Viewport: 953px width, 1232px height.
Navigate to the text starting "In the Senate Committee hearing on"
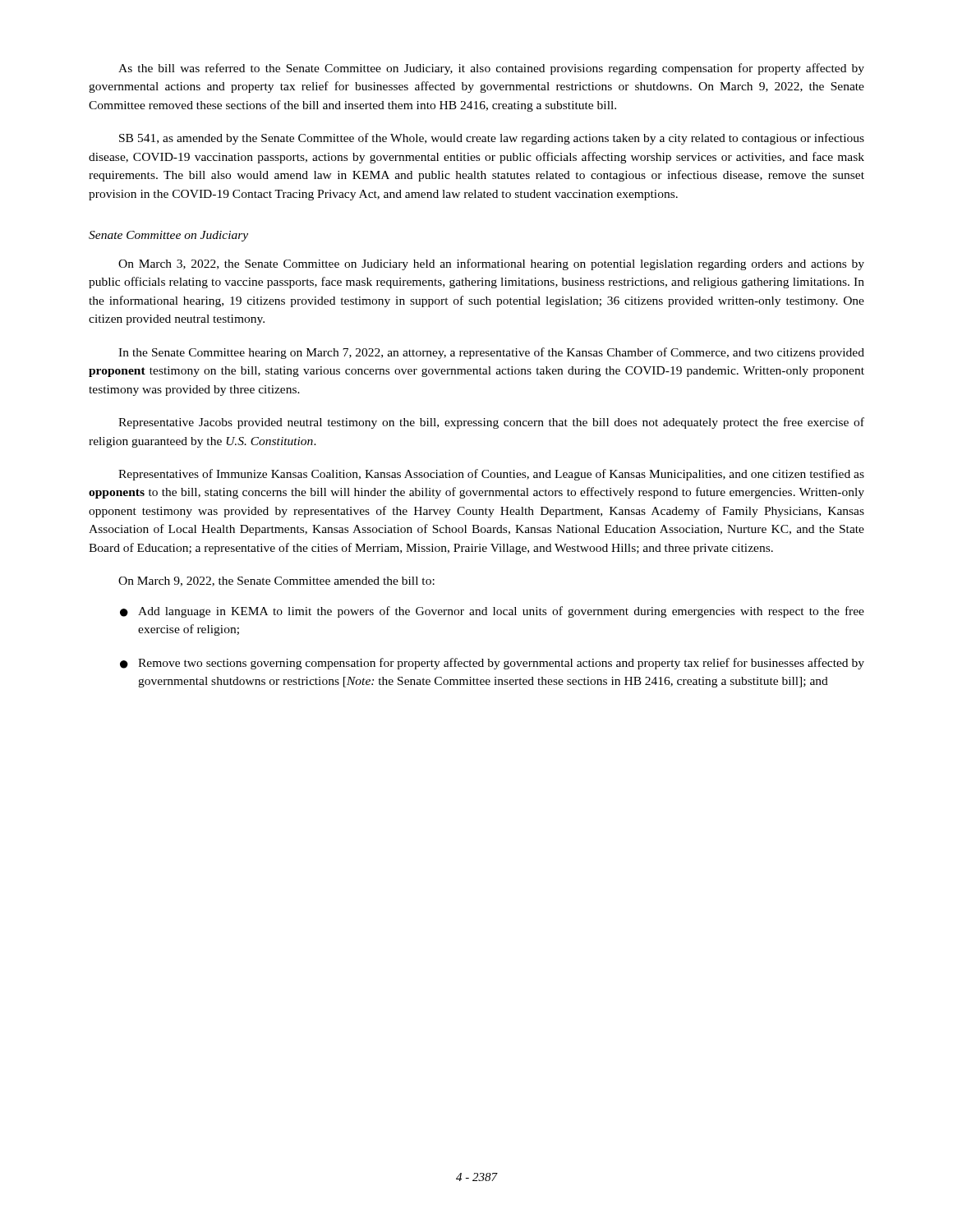476,371
